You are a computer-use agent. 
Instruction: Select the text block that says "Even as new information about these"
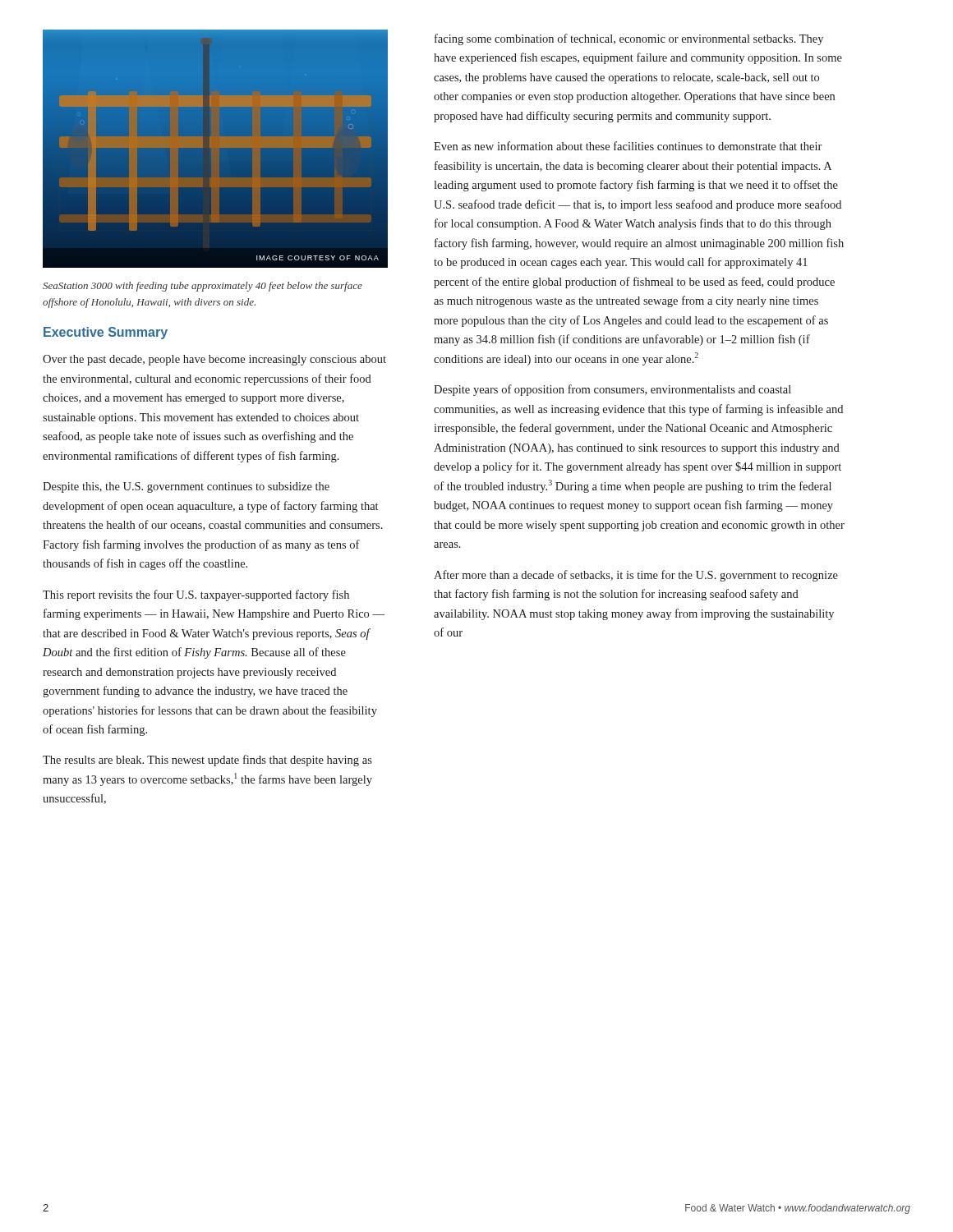tap(639, 253)
